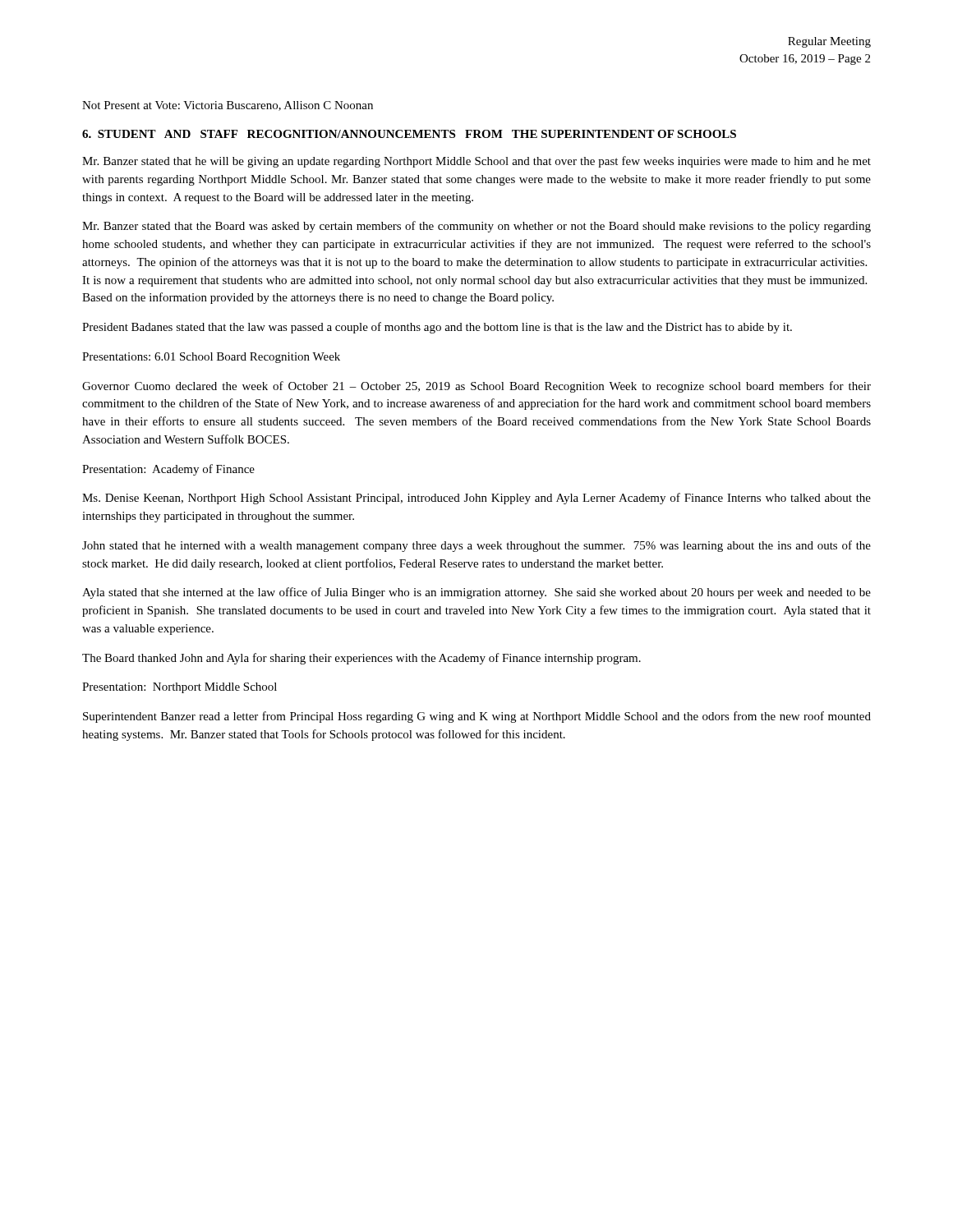Point to the block beginning "The Board thanked John and Ayla for sharing"
The height and width of the screenshot is (1232, 953).
(476, 658)
